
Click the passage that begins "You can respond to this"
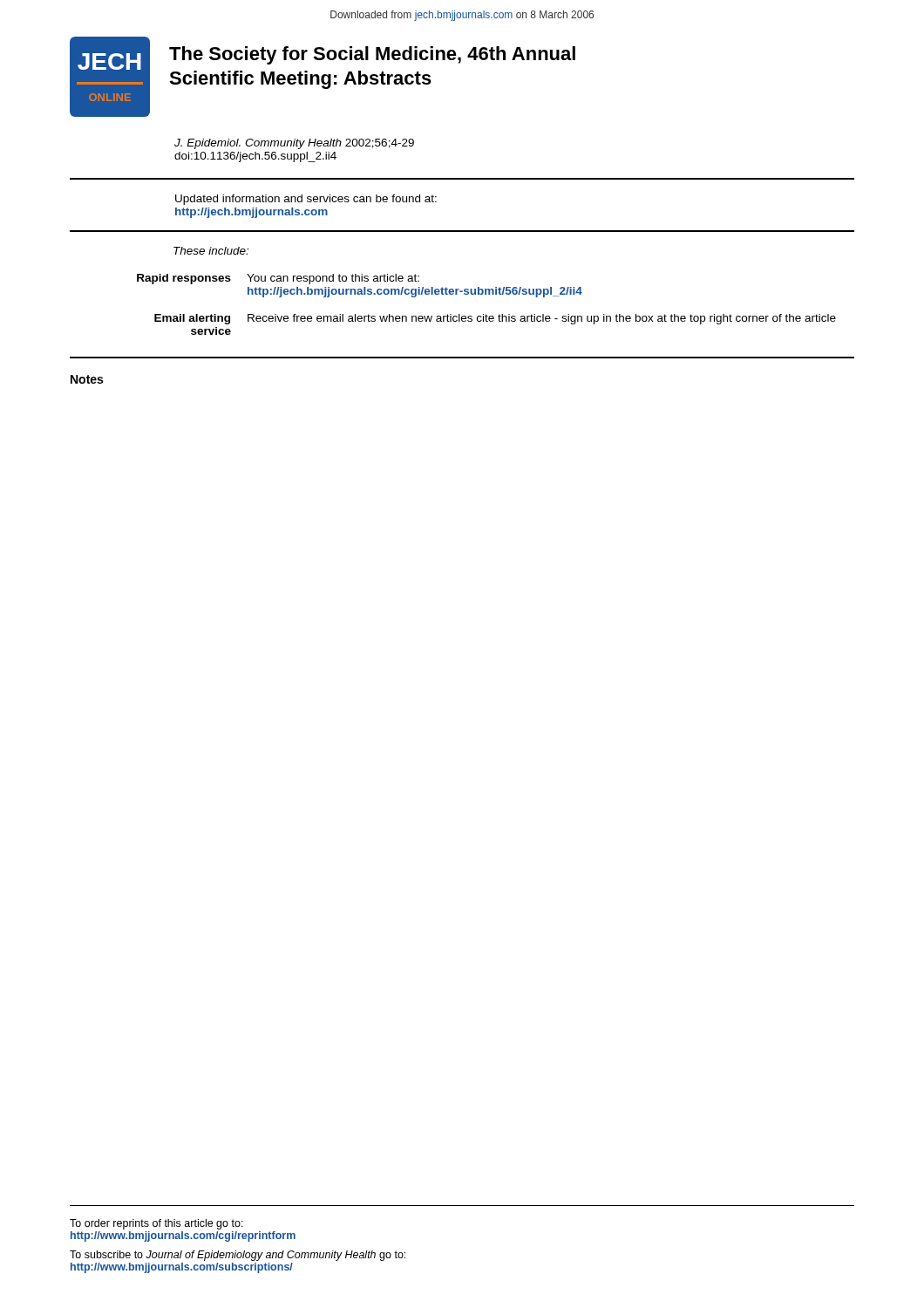pyautogui.click(x=414, y=284)
